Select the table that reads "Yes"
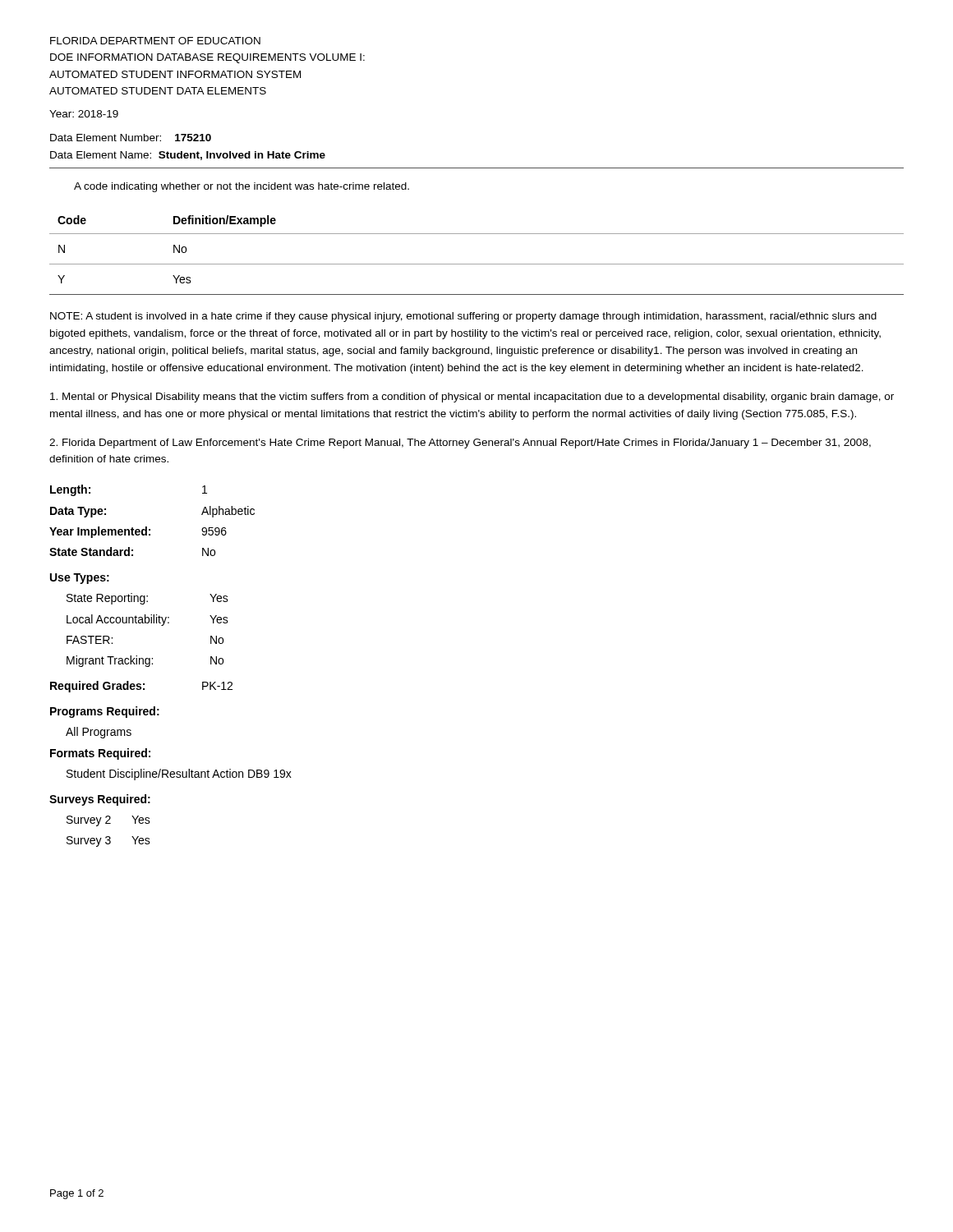This screenshot has width=953, height=1232. coord(476,251)
